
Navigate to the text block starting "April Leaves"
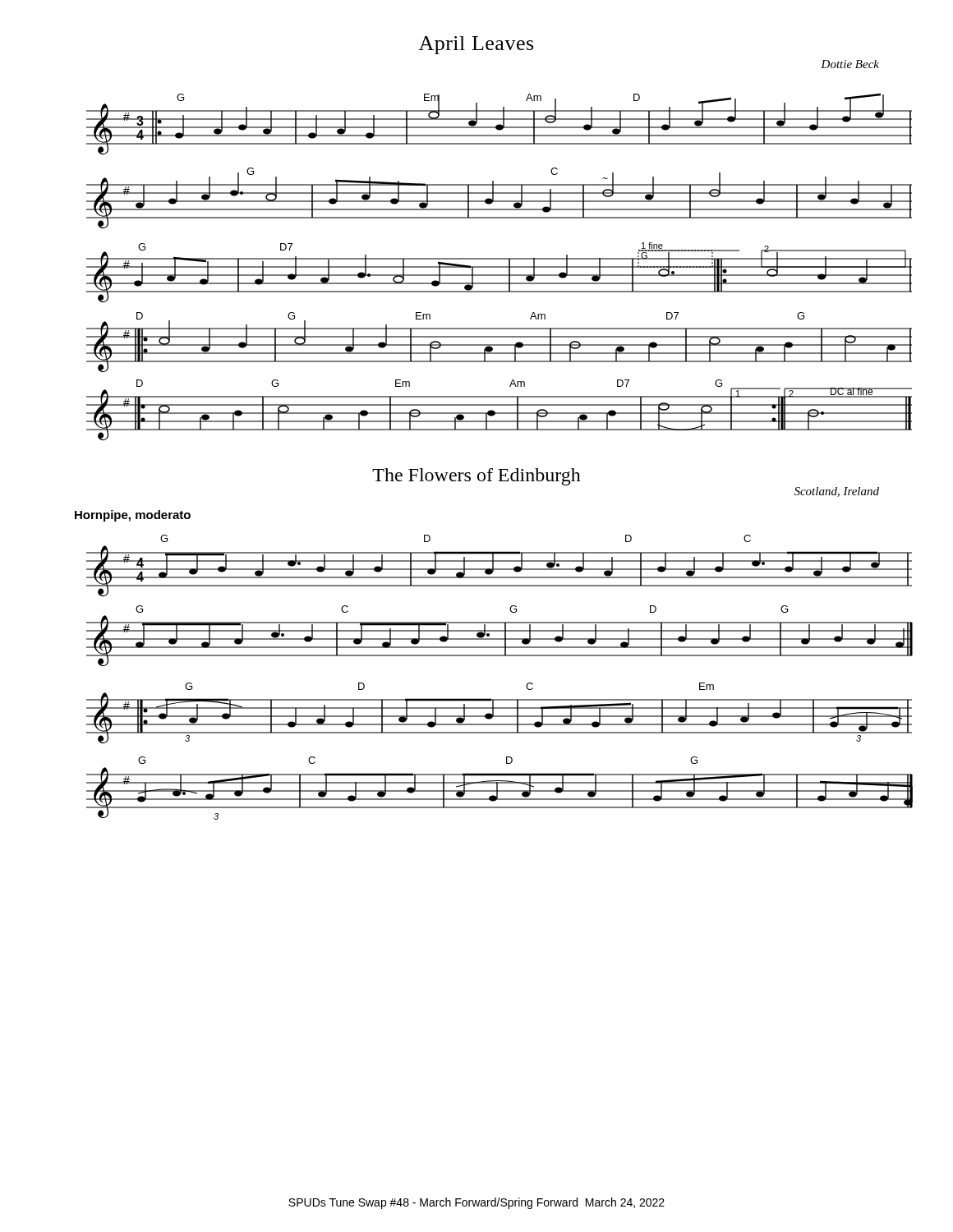(476, 43)
